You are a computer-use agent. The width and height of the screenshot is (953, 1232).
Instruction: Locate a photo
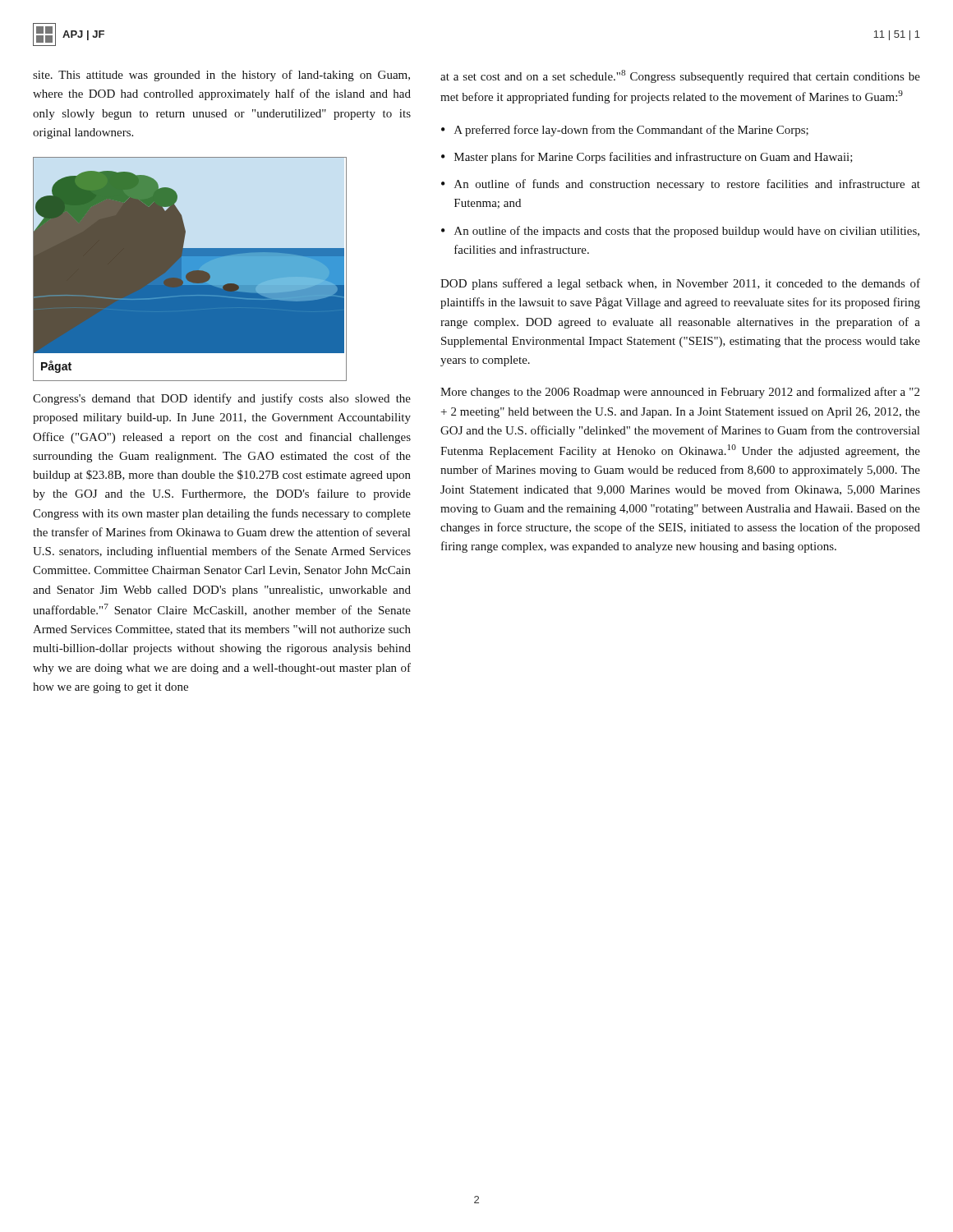(x=222, y=269)
